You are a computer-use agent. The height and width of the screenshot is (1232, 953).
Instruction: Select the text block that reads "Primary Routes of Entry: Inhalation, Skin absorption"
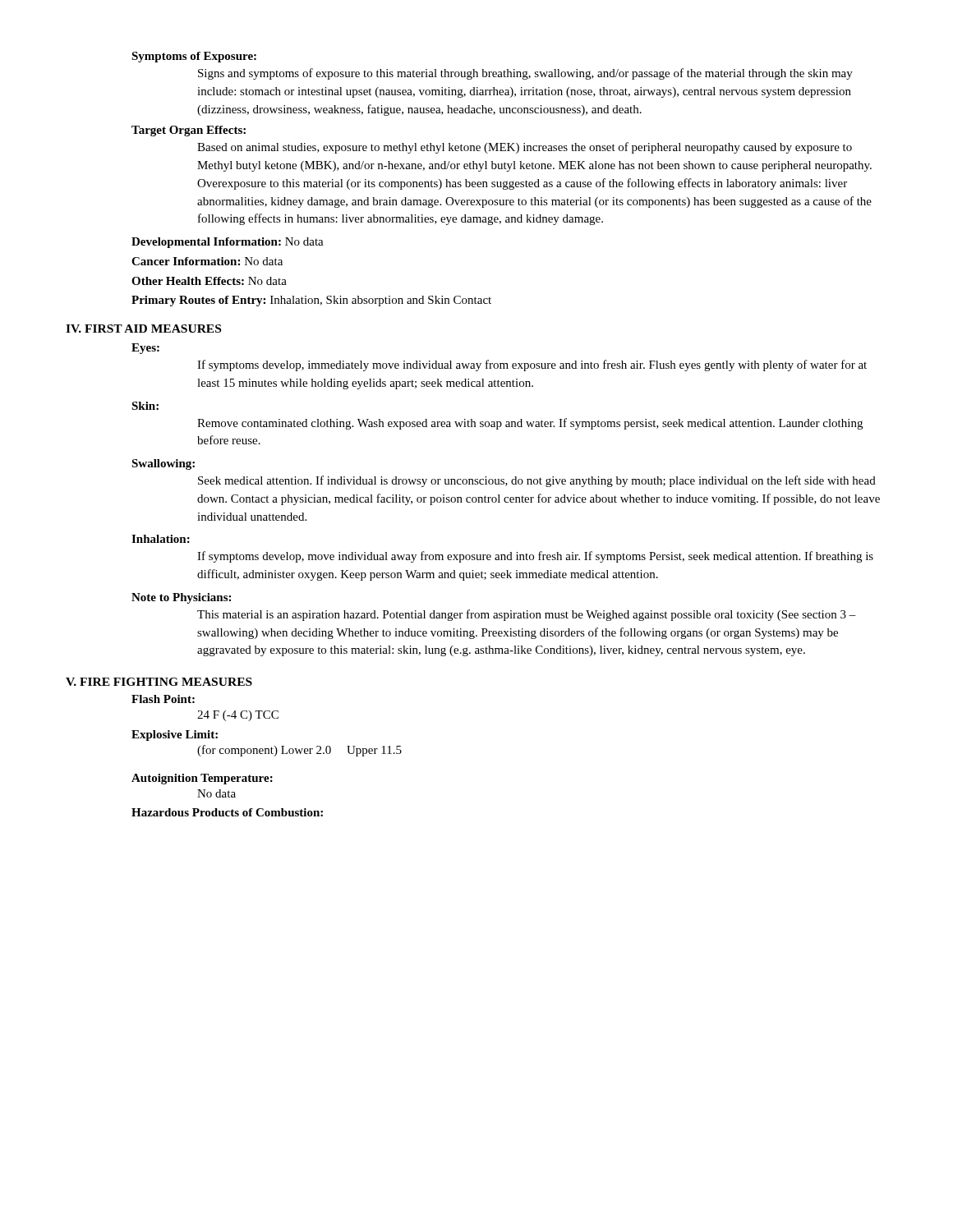311,300
